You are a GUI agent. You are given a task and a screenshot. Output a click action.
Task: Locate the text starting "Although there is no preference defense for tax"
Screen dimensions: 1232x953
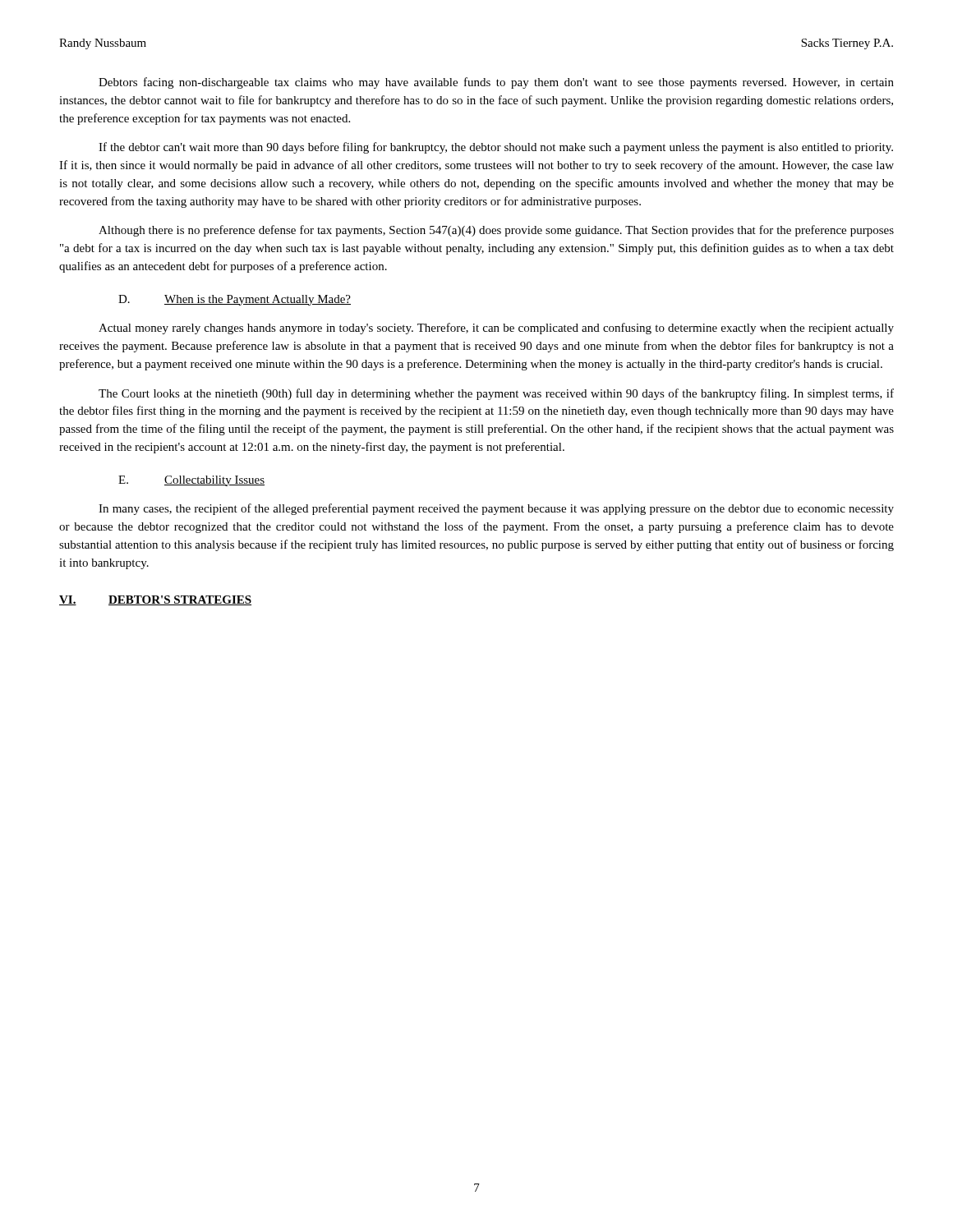[476, 249]
